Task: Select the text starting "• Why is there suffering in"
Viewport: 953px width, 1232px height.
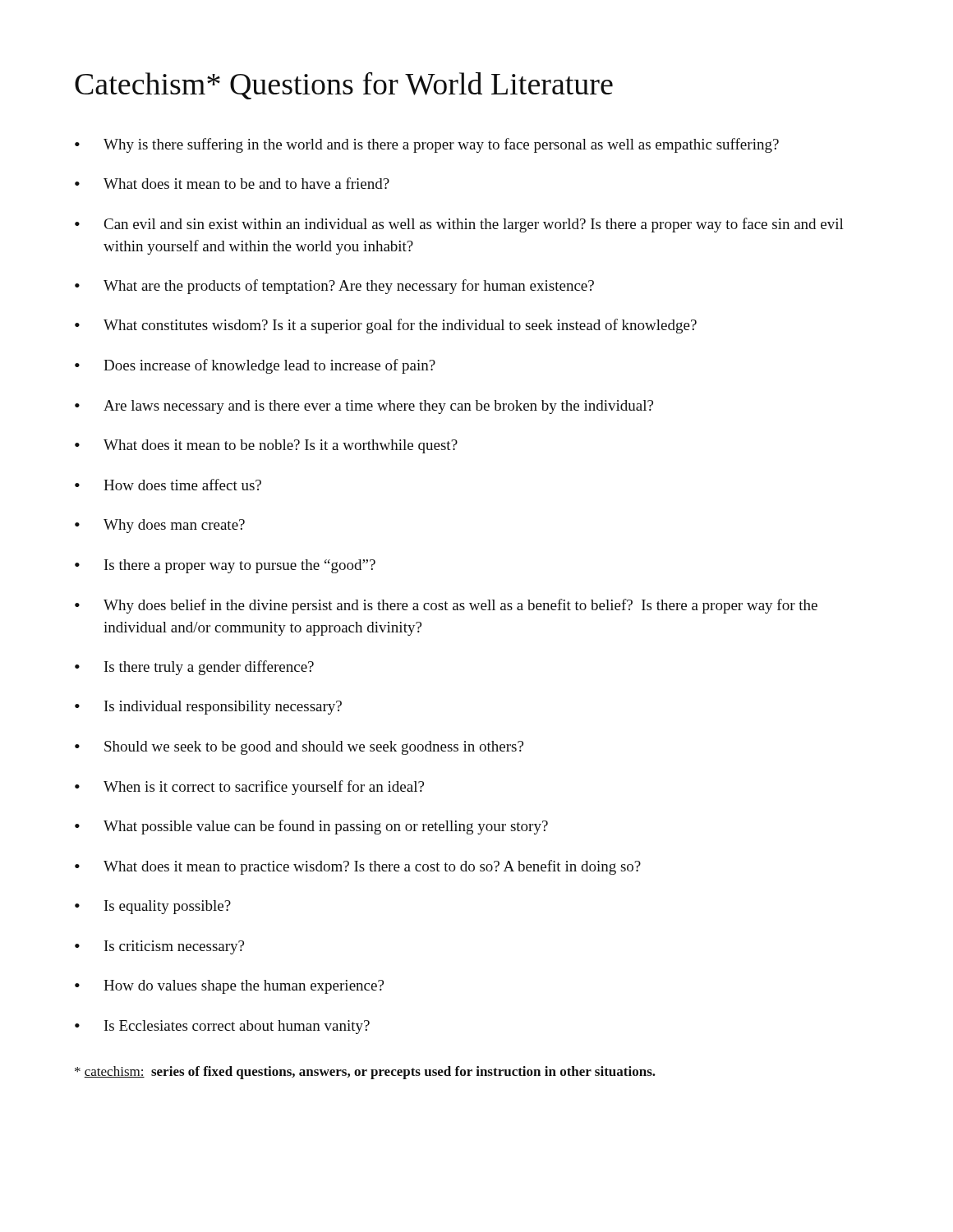Action: click(476, 144)
